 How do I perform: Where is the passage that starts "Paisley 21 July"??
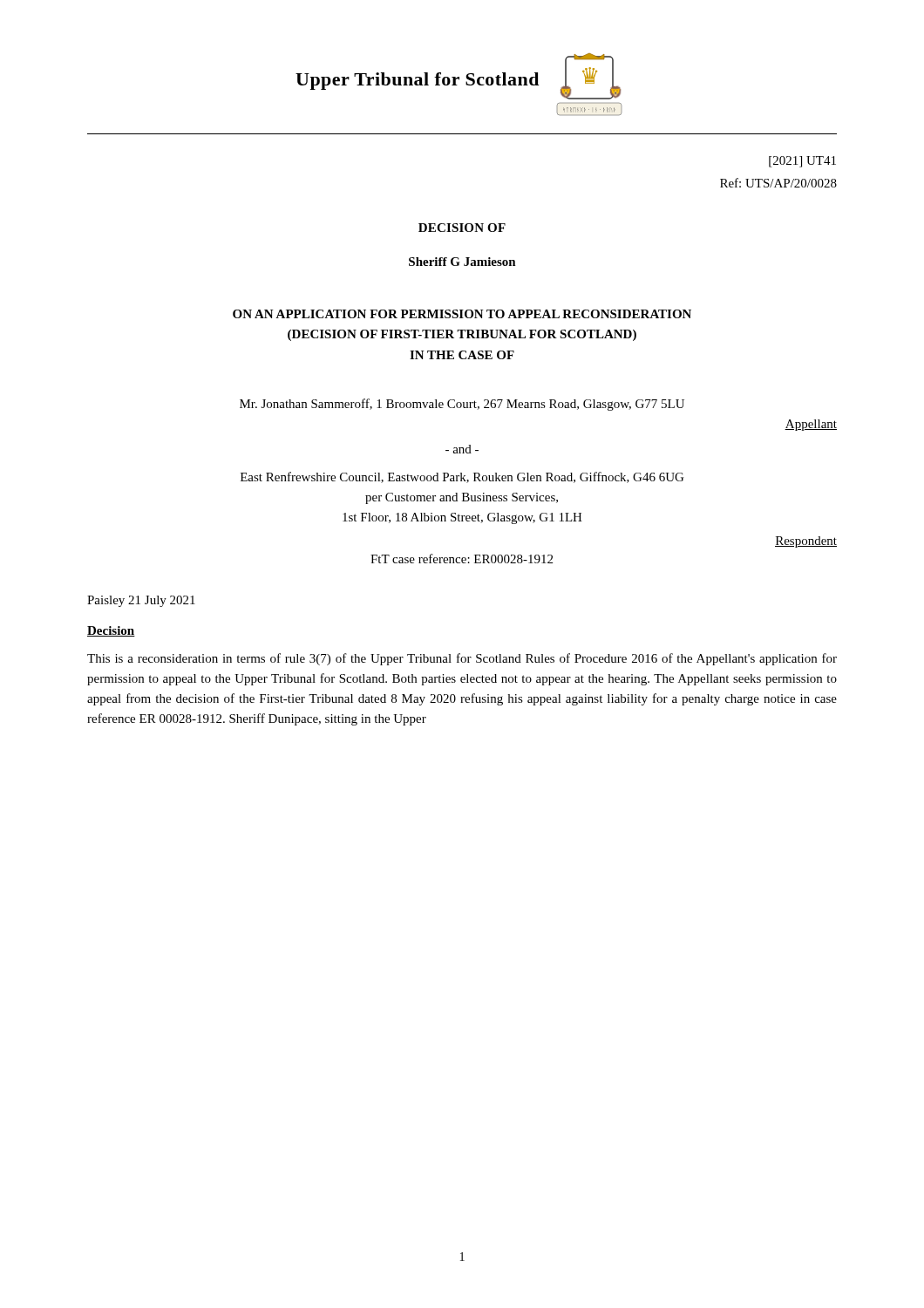[141, 600]
